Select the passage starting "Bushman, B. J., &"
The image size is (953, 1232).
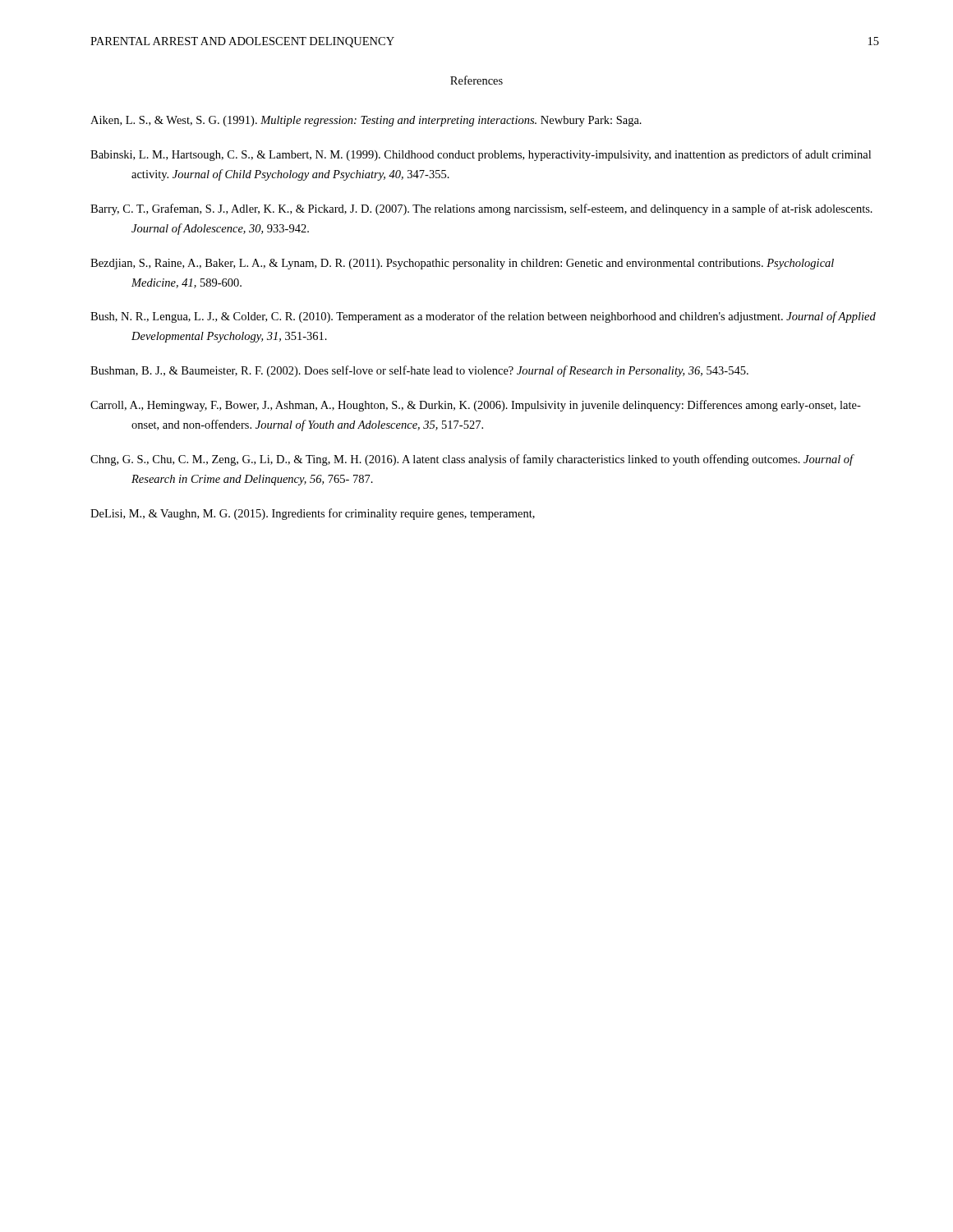pyautogui.click(x=420, y=371)
